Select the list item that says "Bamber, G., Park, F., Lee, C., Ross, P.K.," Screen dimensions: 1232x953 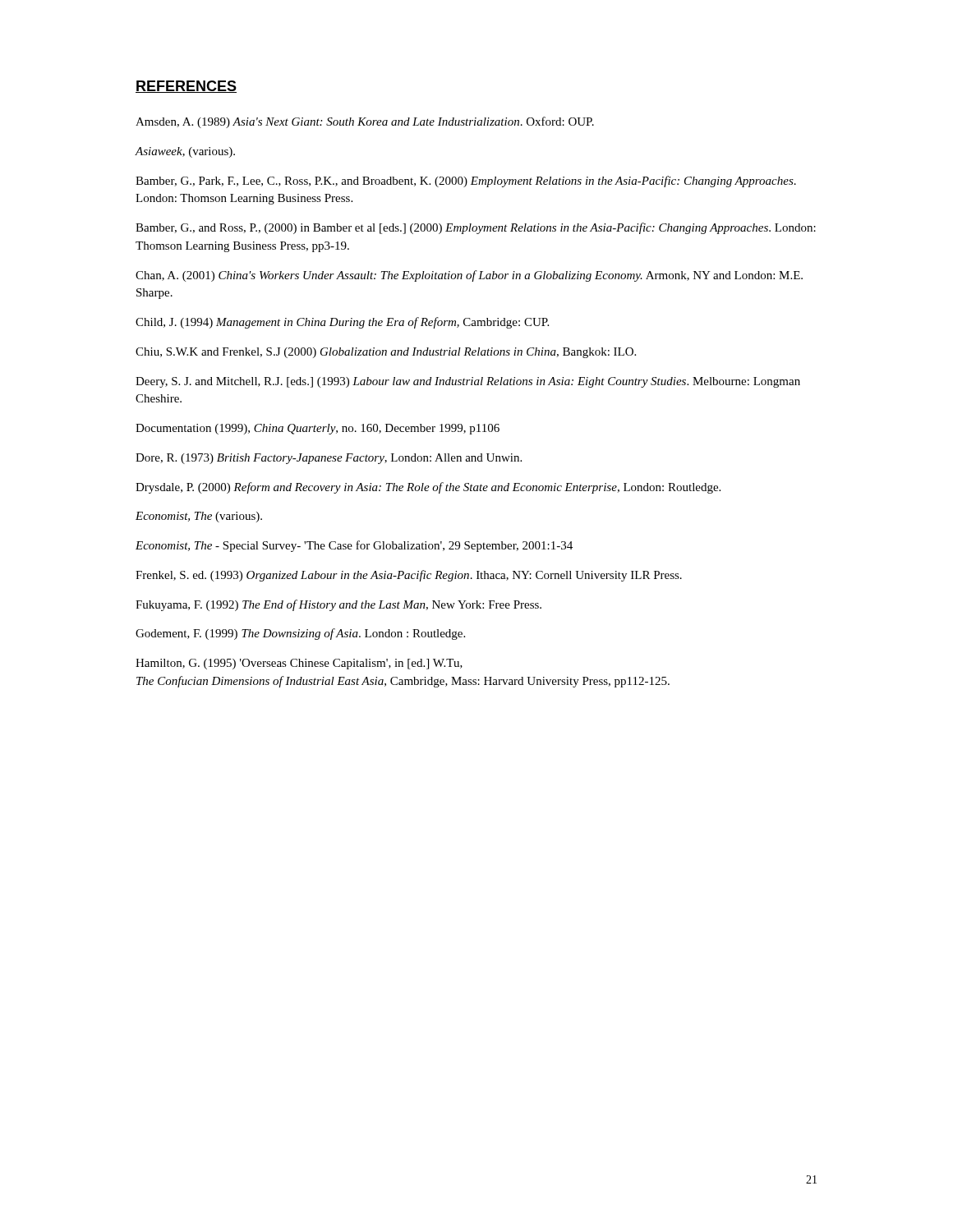tap(466, 189)
